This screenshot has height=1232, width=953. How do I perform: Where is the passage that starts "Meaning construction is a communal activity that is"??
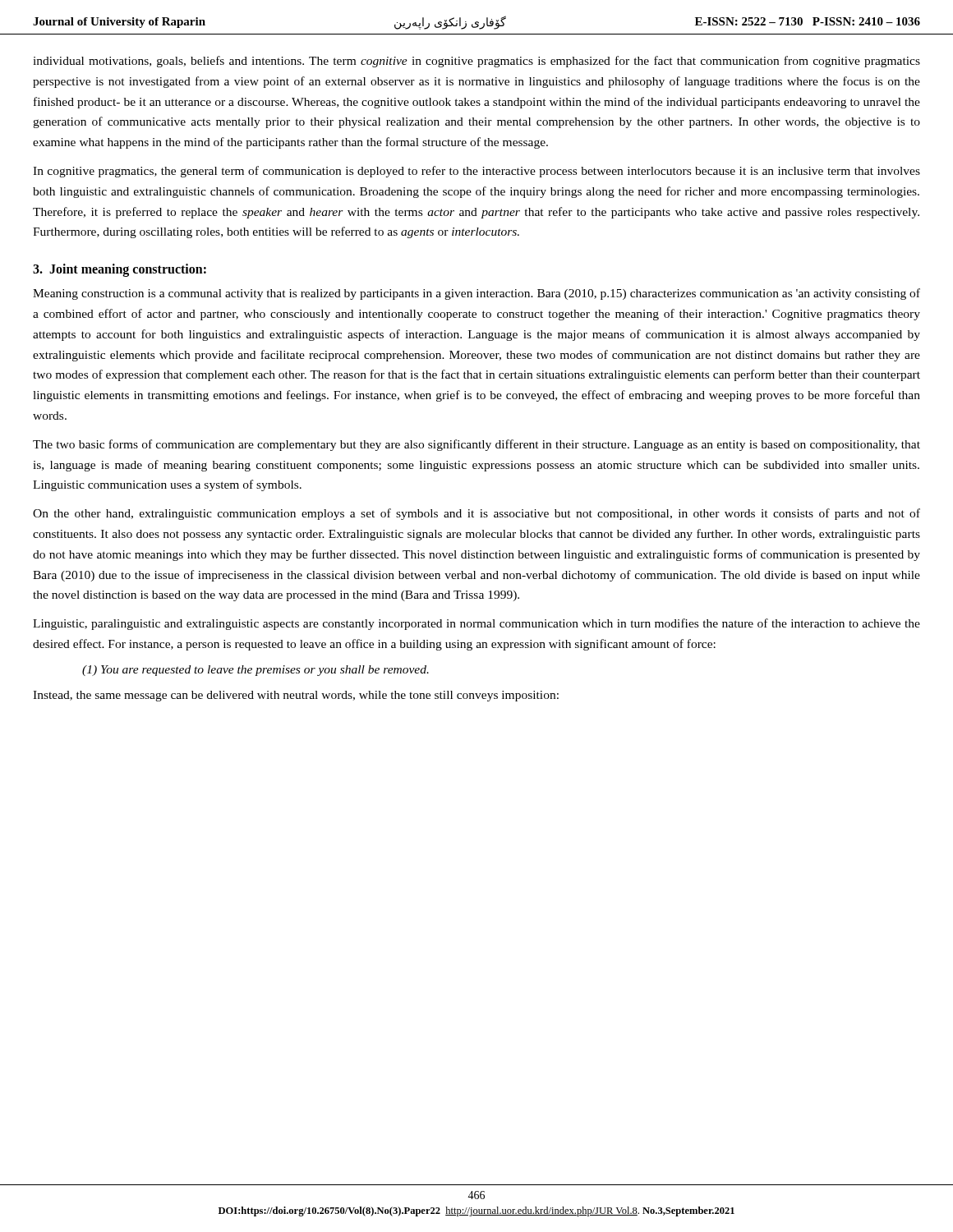(x=476, y=355)
